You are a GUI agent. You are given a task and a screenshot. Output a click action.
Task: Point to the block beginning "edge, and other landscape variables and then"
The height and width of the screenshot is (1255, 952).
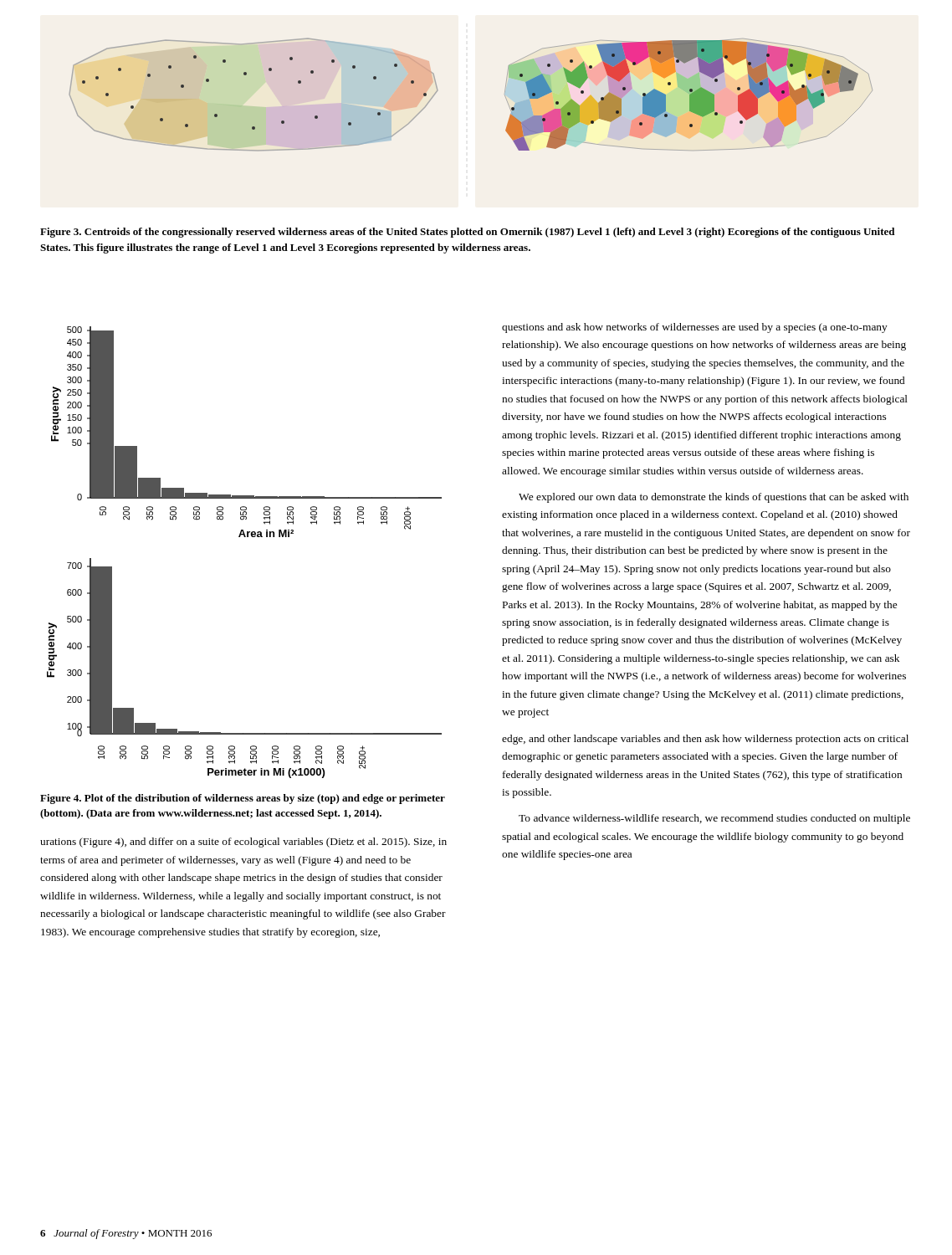[705, 765]
